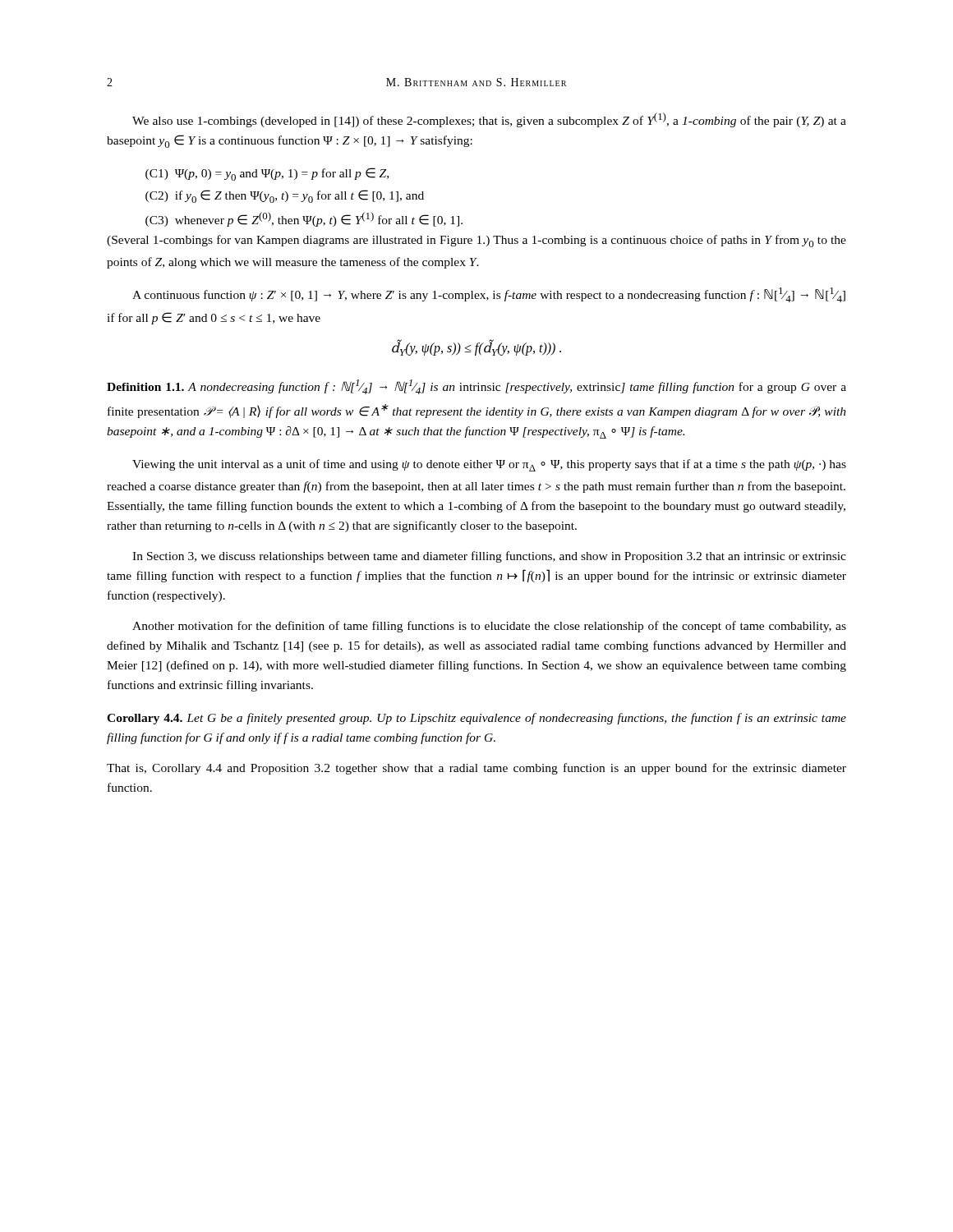
Task: Point to the block beginning "Another motivation for the definition"
Action: 476,656
